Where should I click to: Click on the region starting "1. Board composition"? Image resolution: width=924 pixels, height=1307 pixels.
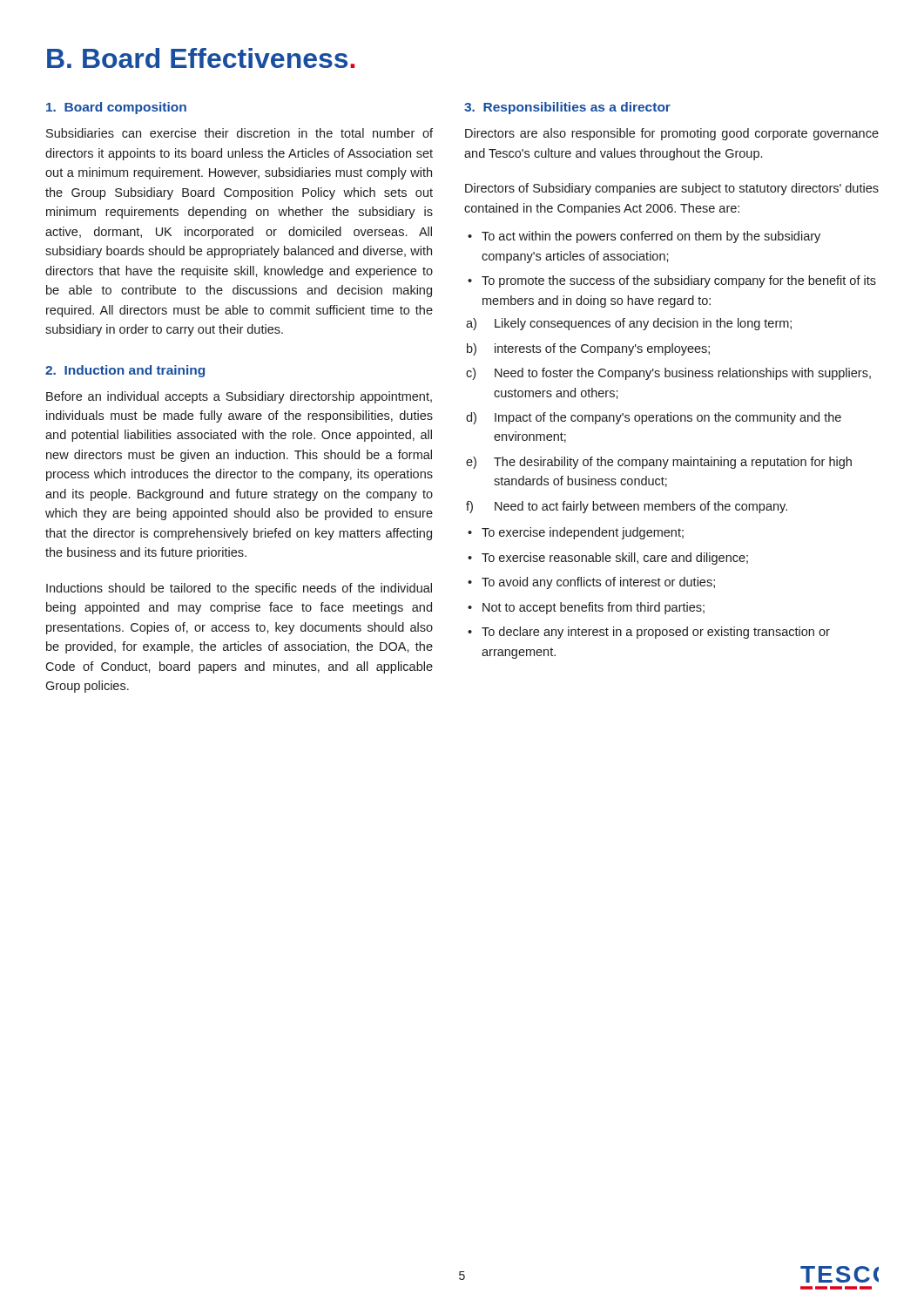tap(116, 107)
